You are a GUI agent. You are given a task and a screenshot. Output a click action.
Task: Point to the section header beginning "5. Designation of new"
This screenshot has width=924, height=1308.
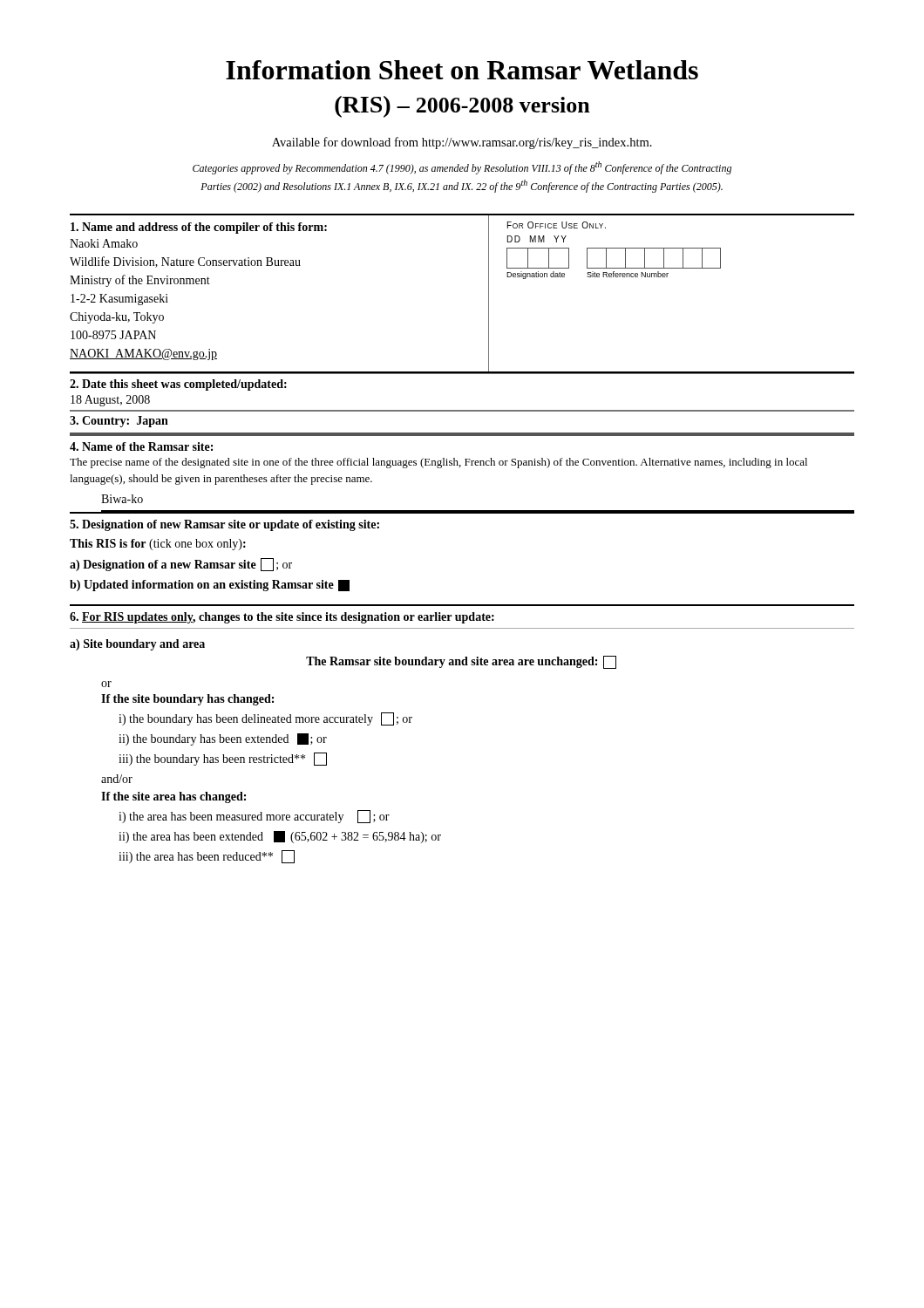click(225, 524)
